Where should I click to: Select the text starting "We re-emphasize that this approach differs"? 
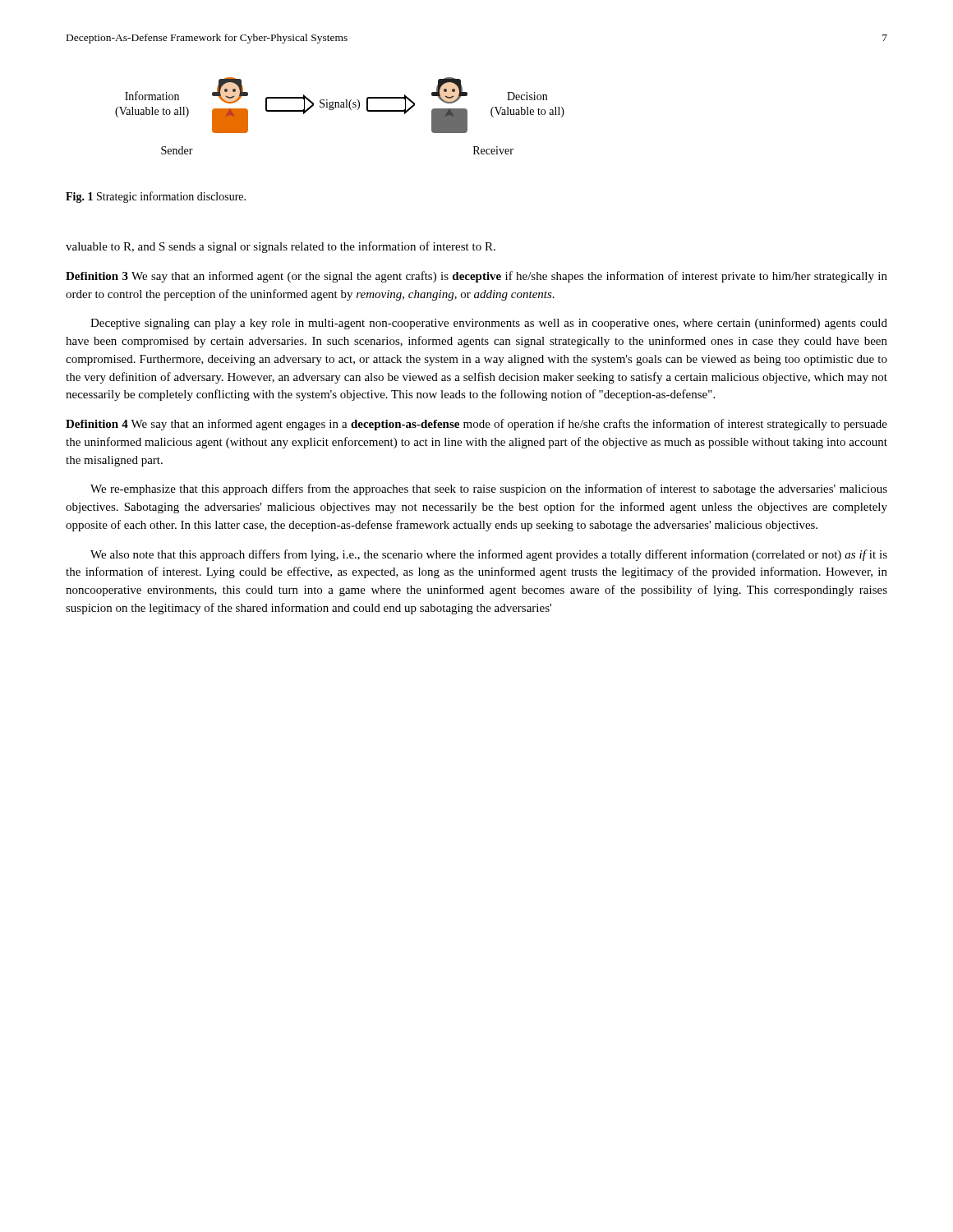[476, 507]
